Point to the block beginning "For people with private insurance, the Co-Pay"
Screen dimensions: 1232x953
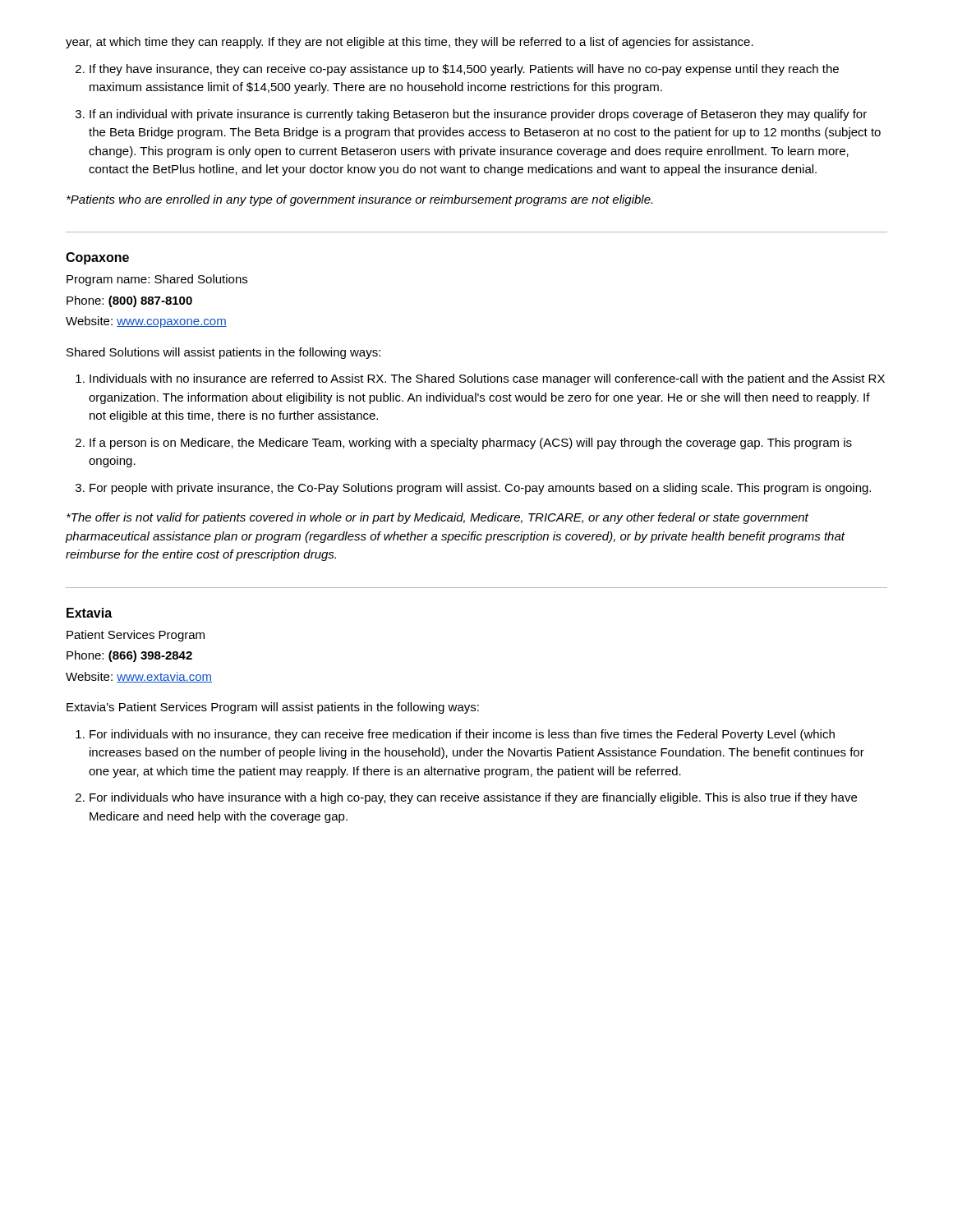click(480, 487)
